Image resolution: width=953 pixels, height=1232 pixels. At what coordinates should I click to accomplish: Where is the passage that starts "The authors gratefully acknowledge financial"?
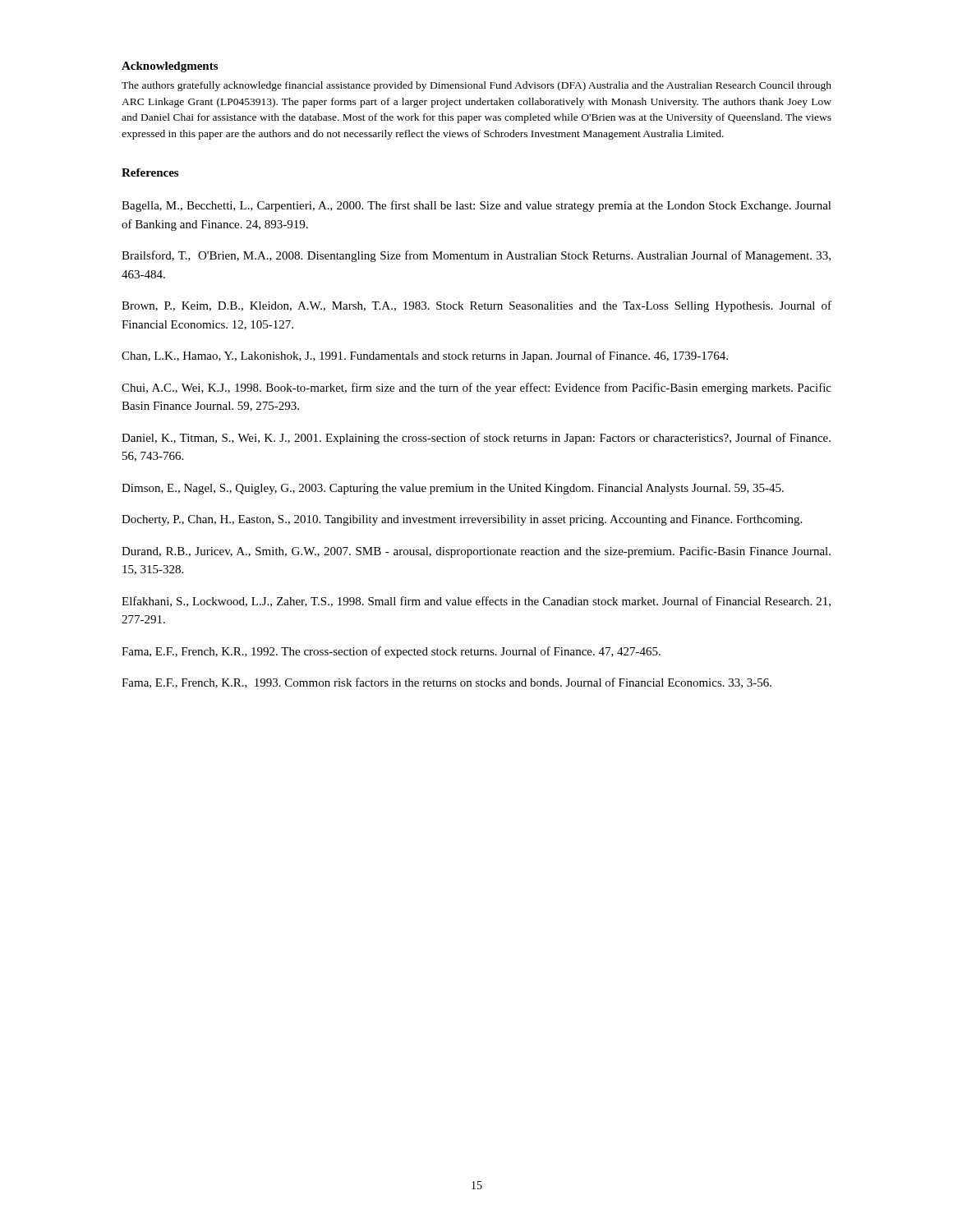click(476, 109)
